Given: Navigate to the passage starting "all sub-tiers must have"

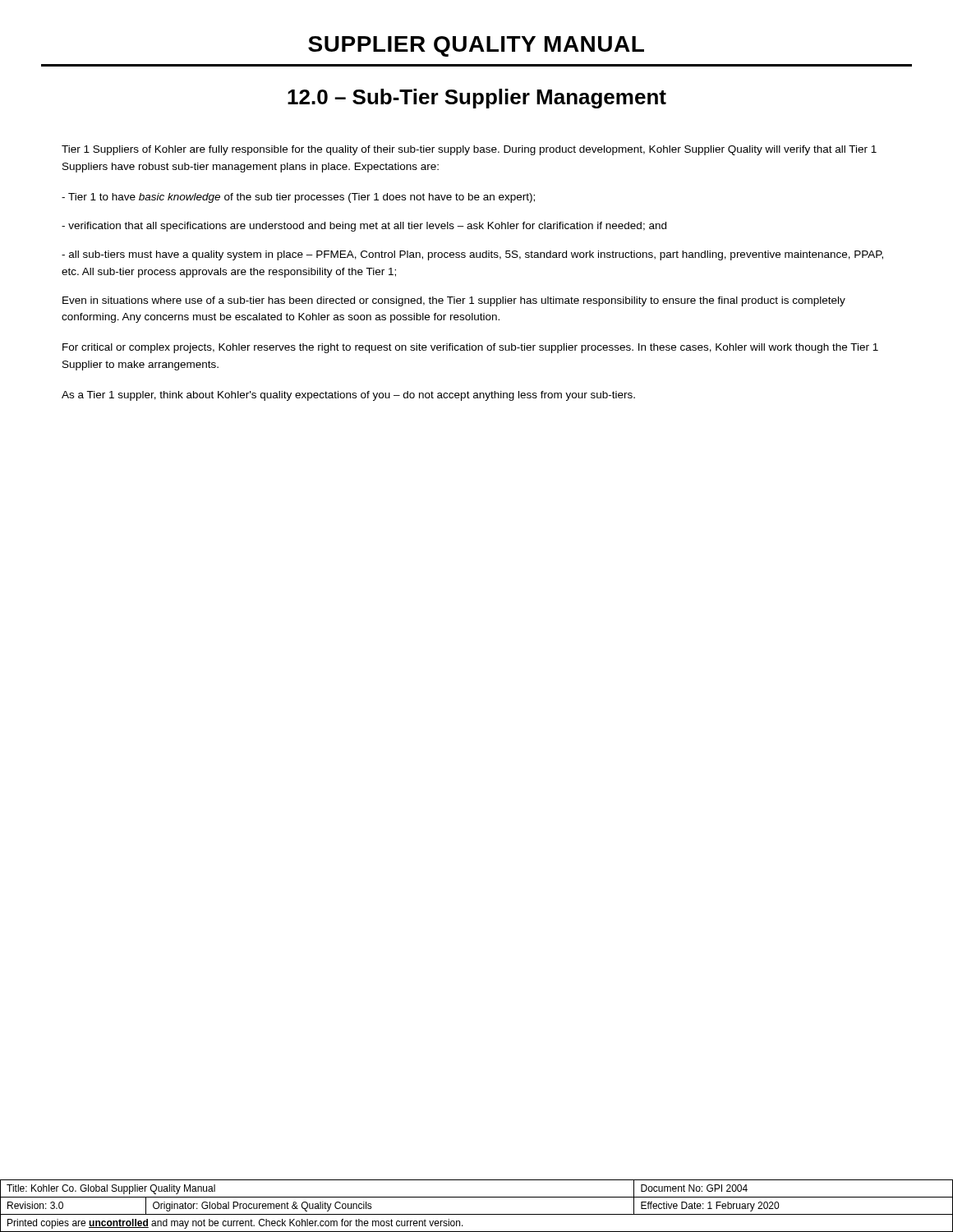Looking at the screenshot, I should [473, 263].
